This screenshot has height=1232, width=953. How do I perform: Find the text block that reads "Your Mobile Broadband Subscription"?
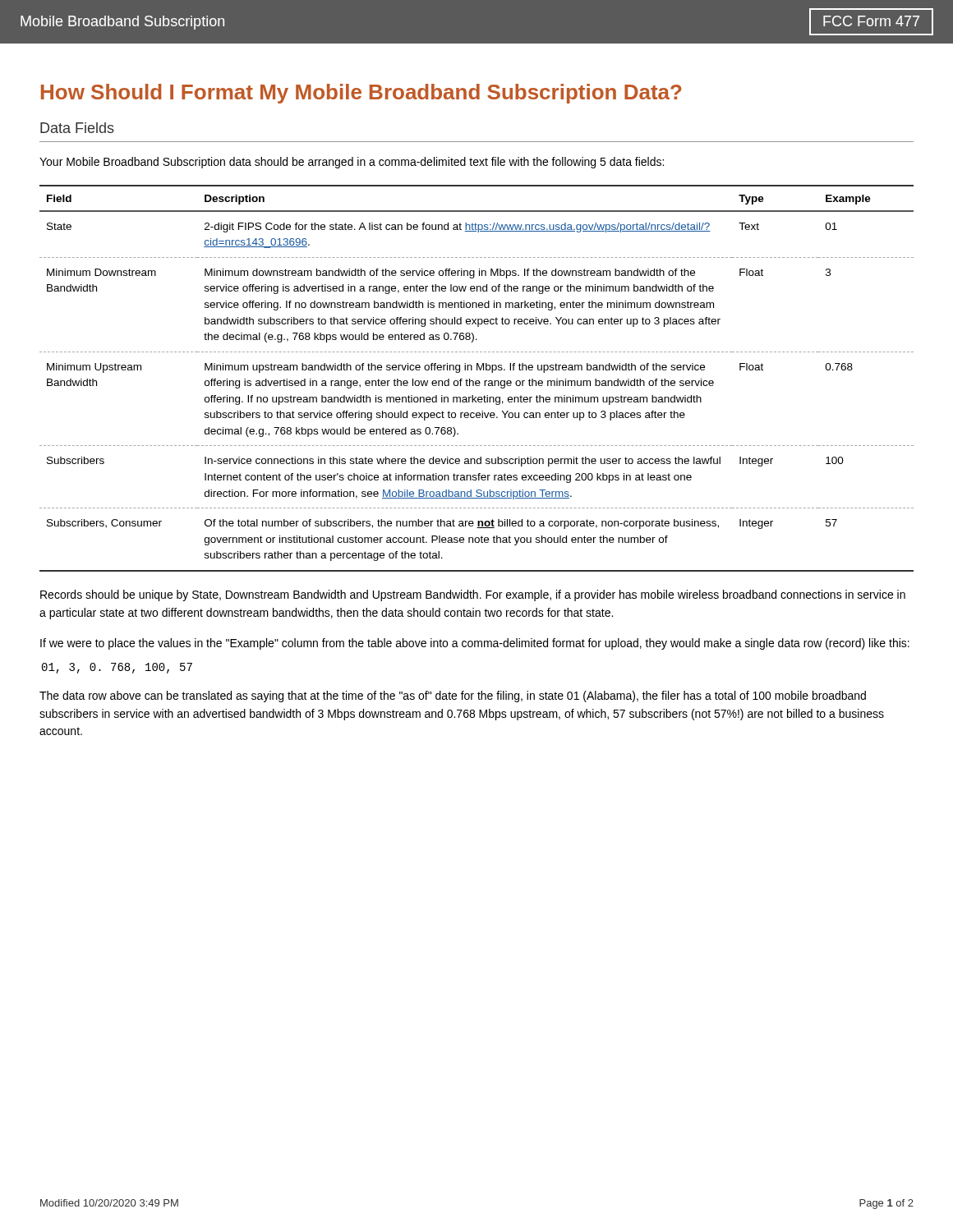(352, 162)
